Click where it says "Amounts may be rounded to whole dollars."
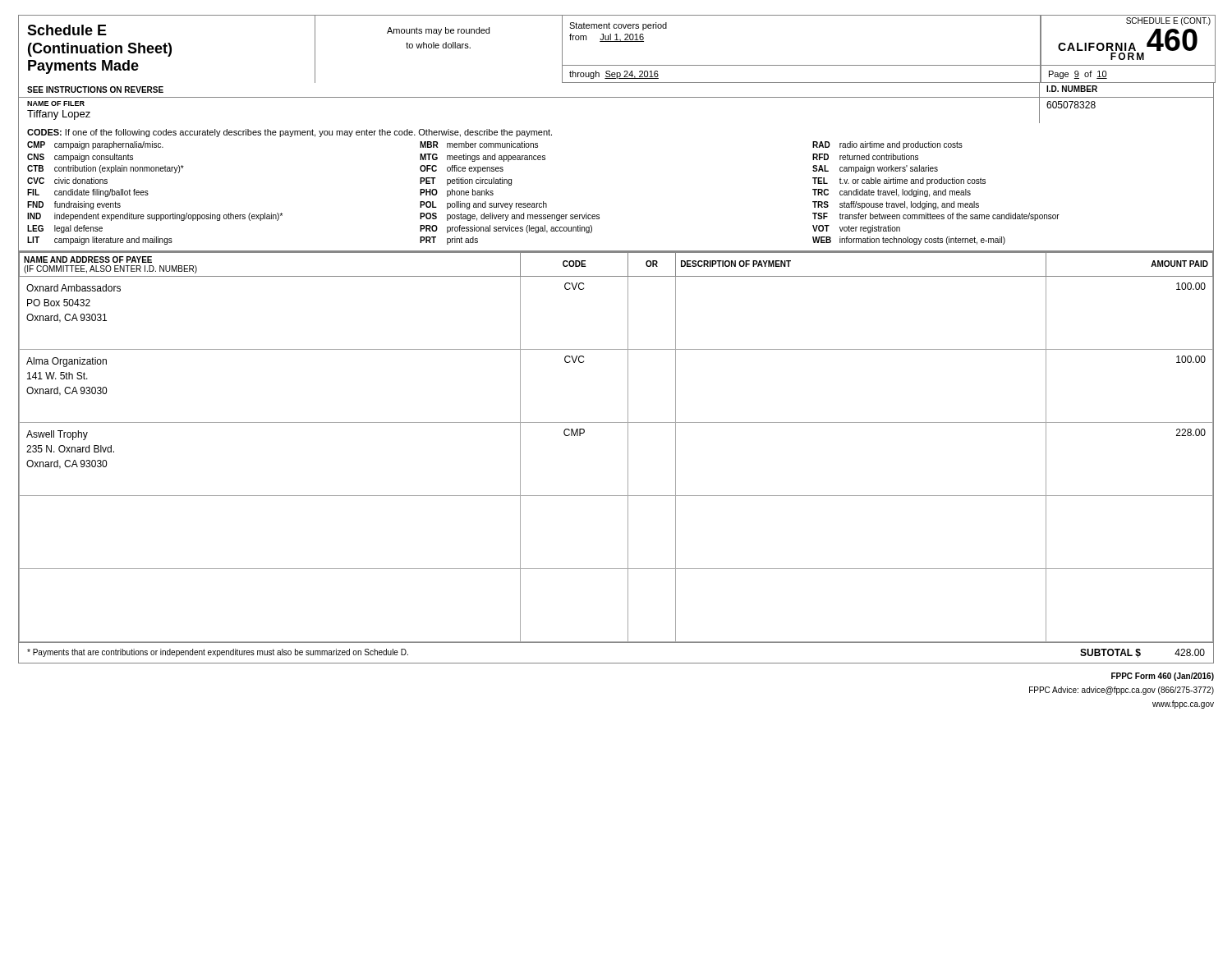Viewport: 1232px width, 955px height. (x=439, y=38)
